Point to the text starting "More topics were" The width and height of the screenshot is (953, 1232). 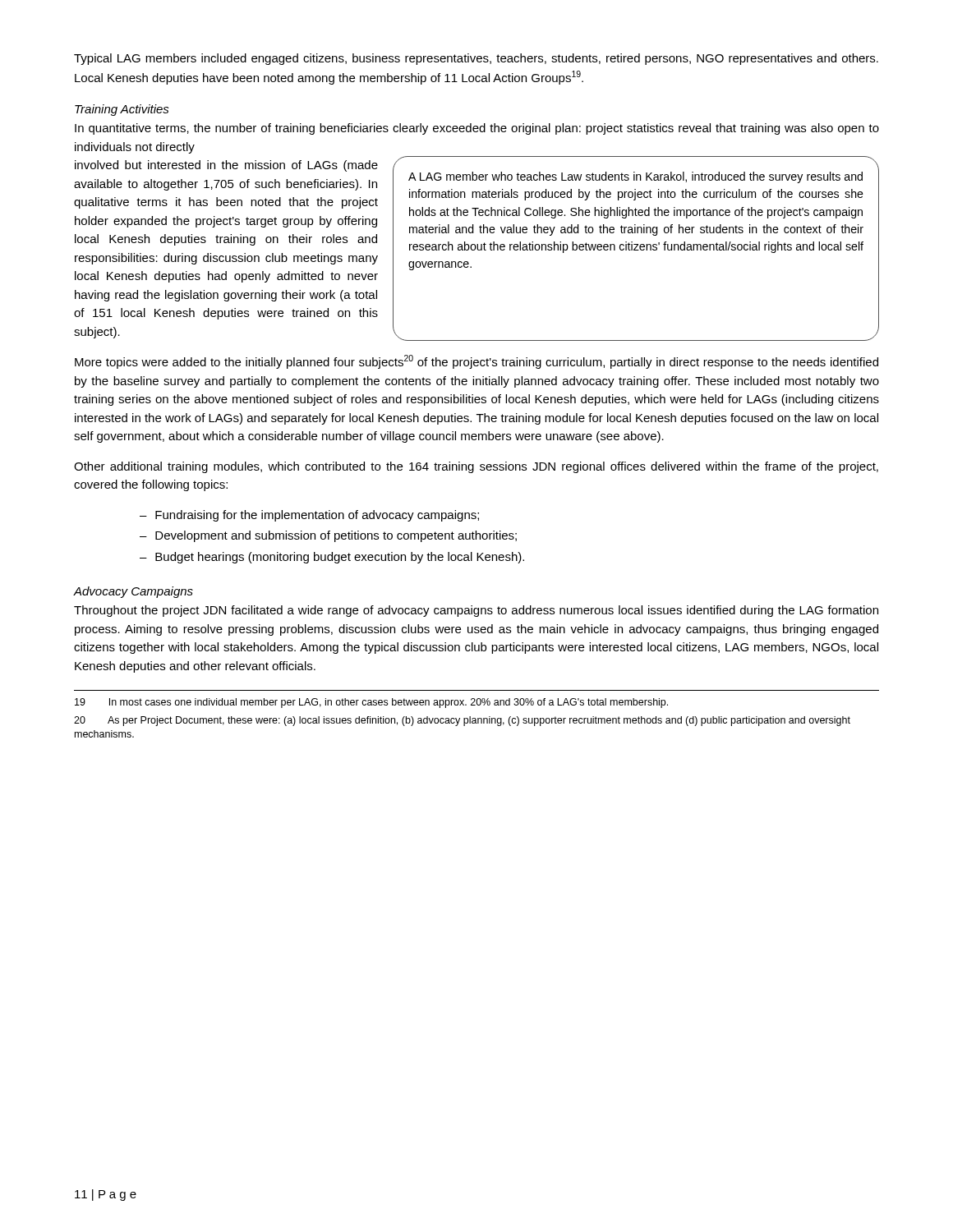pyautogui.click(x=476, y=398)
